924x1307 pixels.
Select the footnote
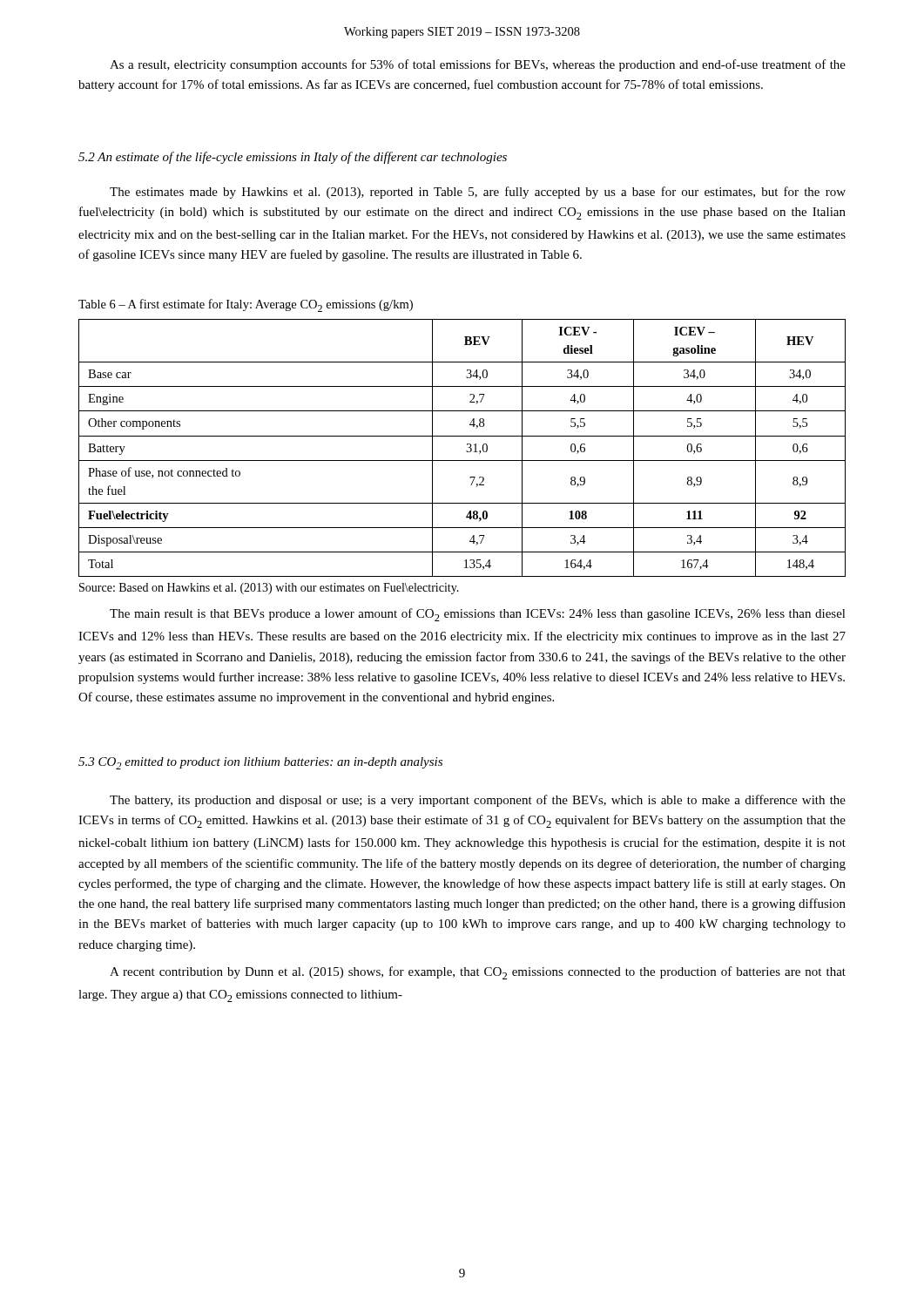click(269, 587)
